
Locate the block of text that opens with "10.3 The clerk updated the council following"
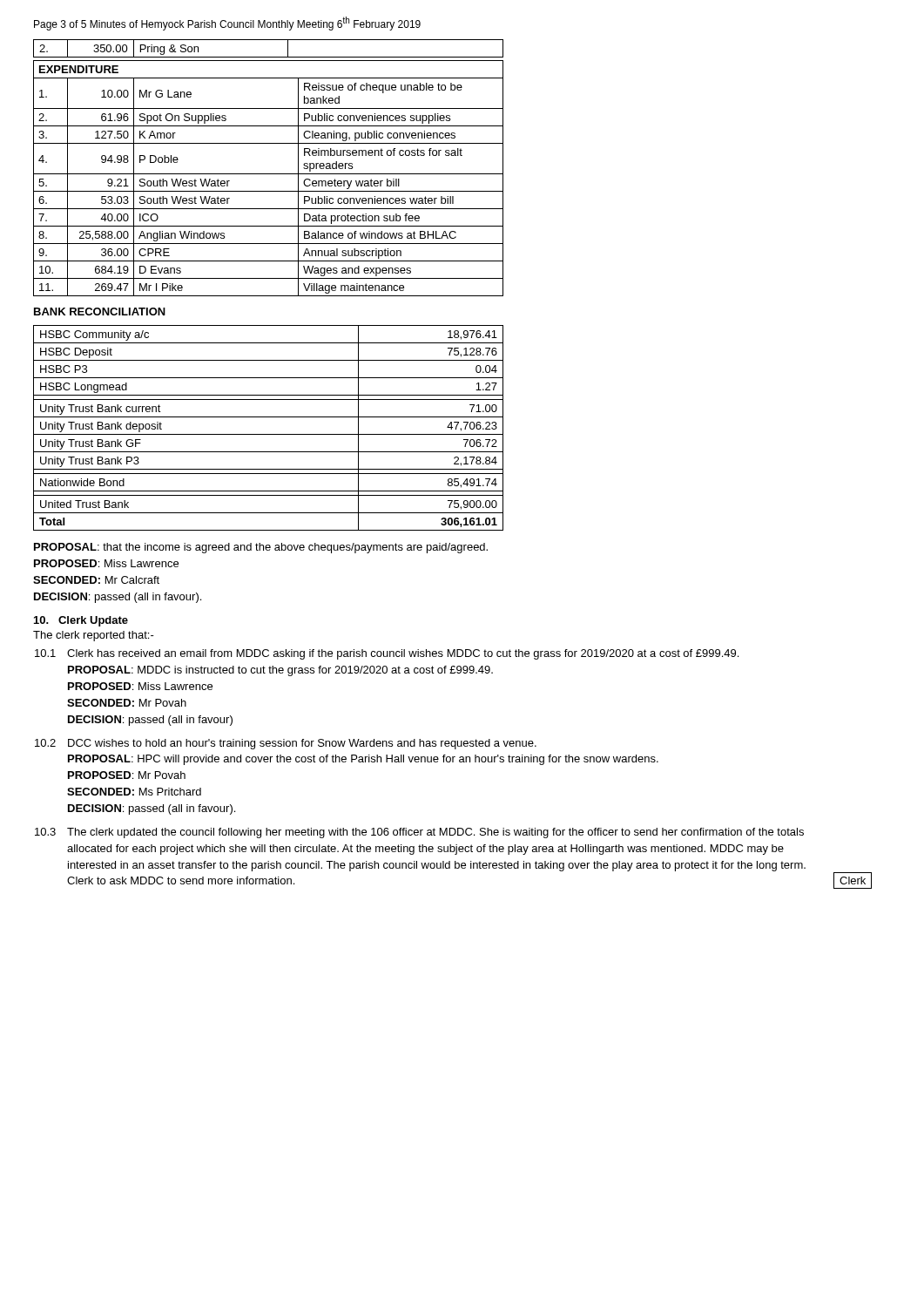460,857
